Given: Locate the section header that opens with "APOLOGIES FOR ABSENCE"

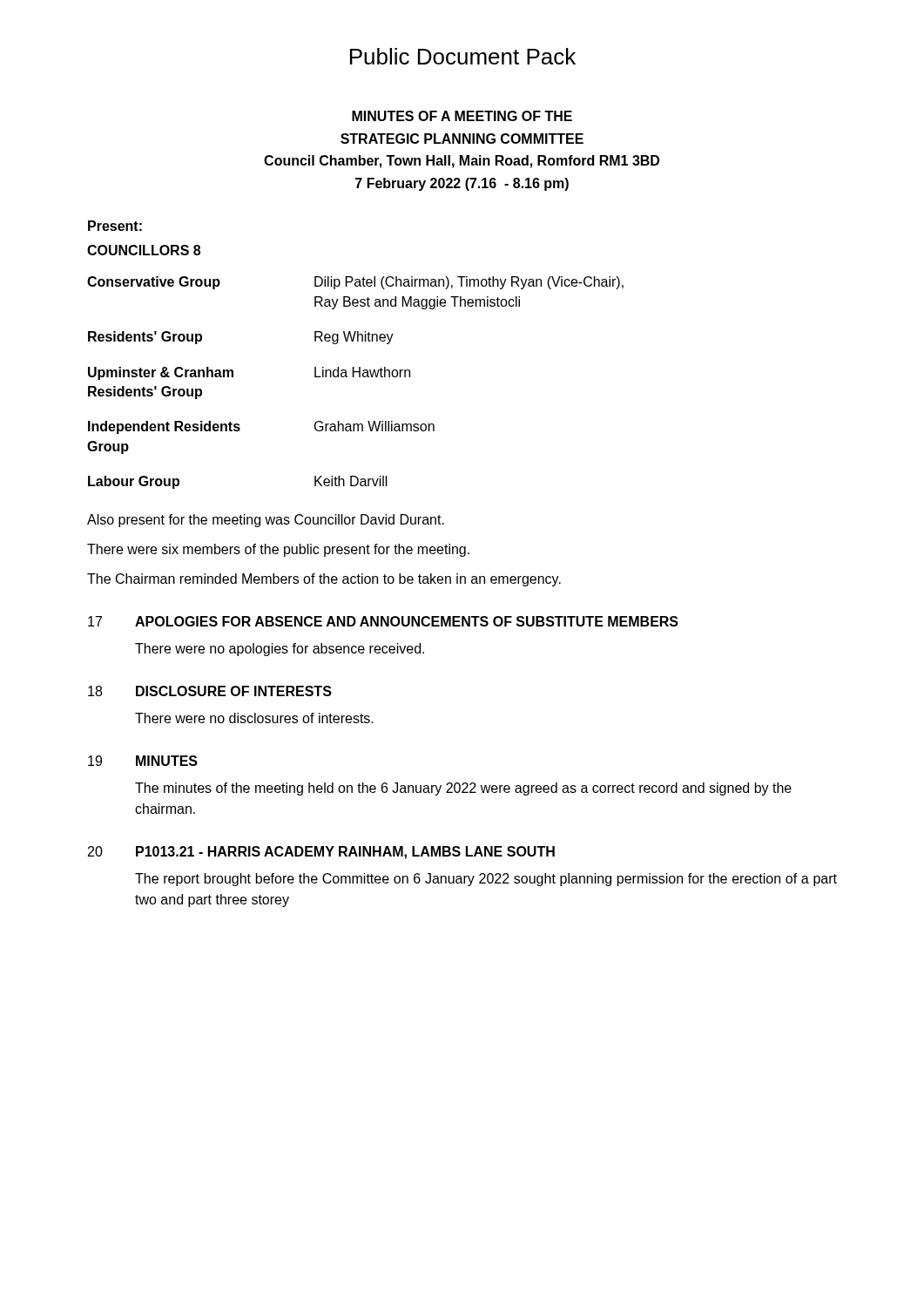Looking at the screenshot, I should 407,621.
